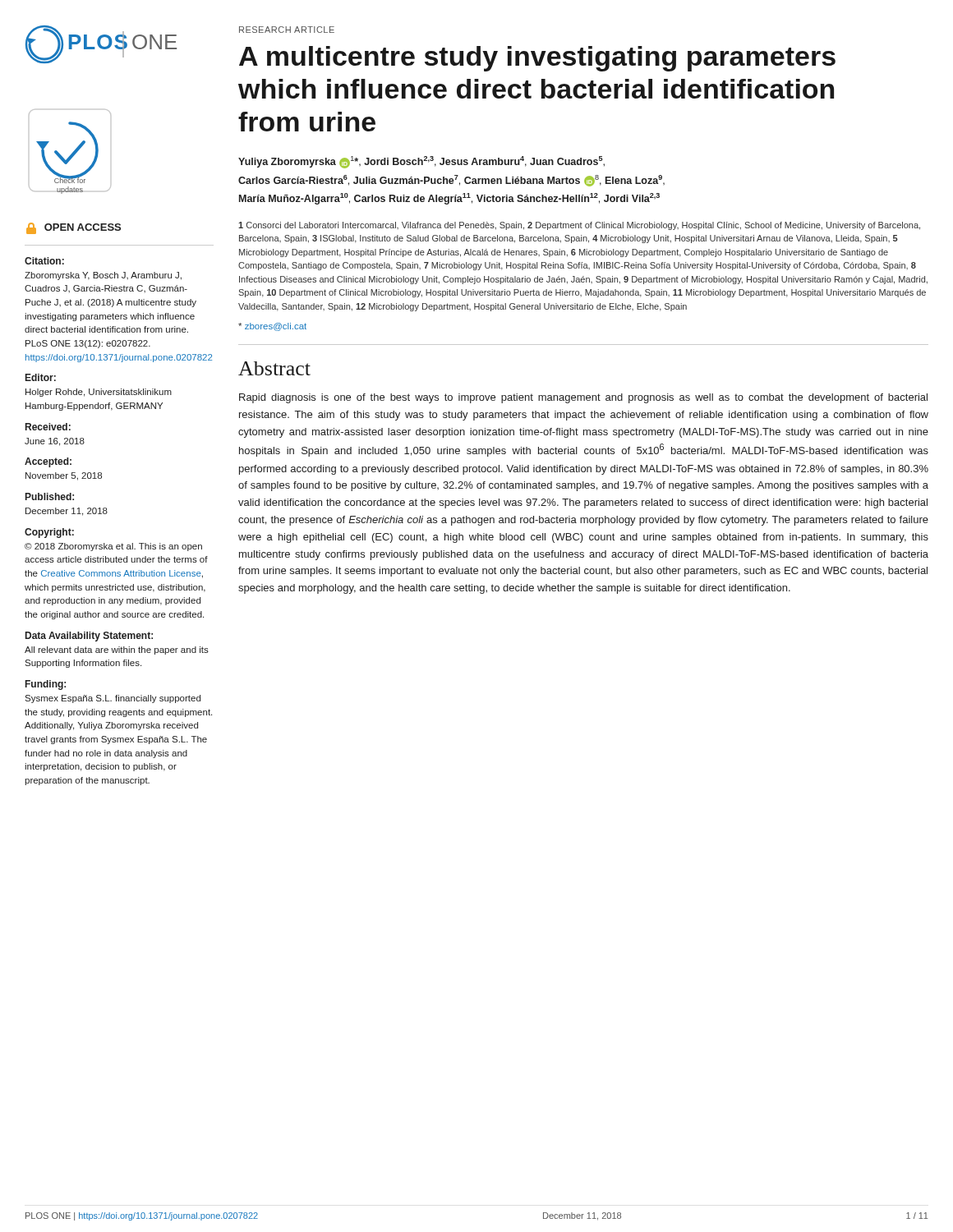
Task: Locate the infographic
Action: (70, 152)
